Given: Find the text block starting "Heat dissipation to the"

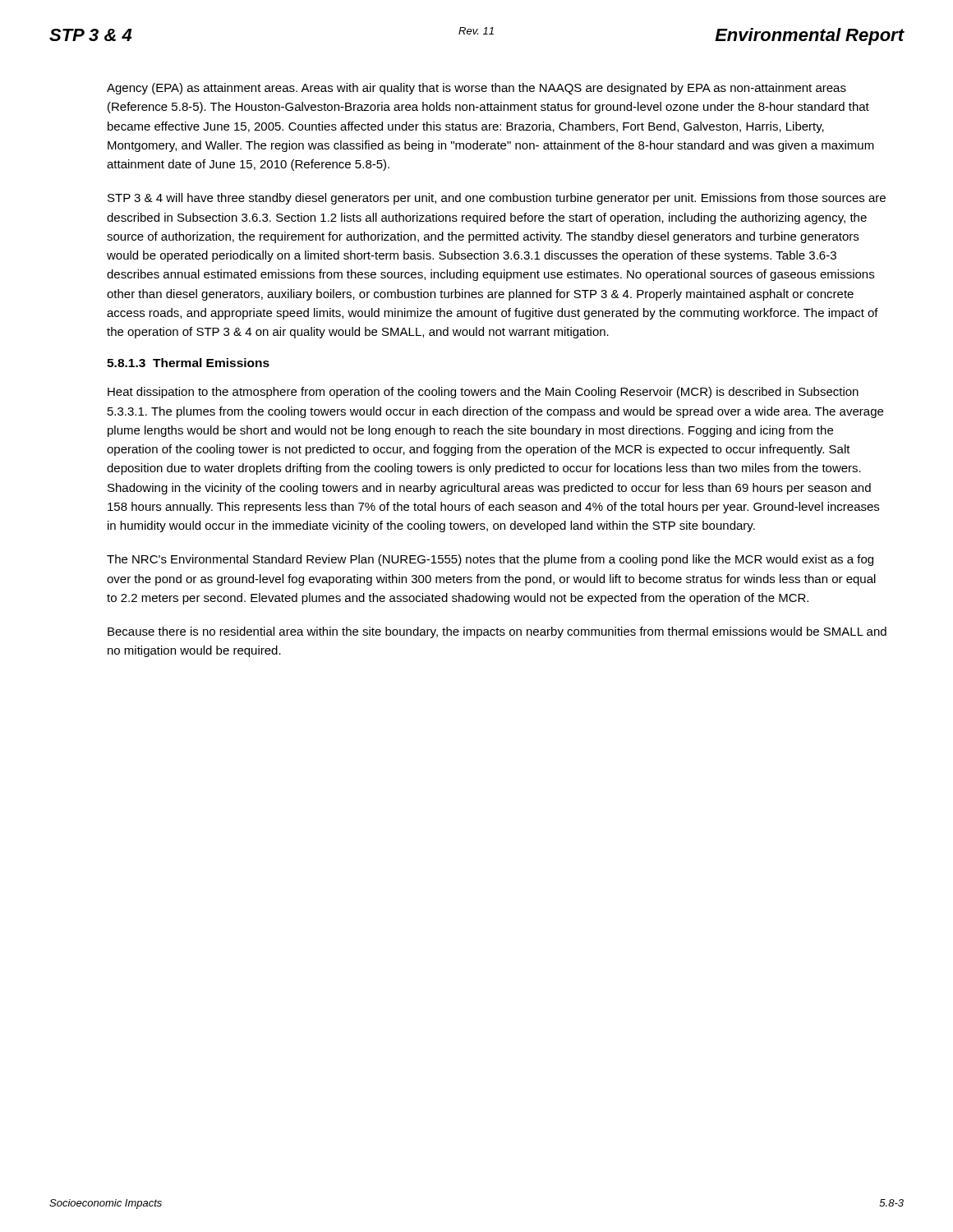Looking at the screenshot, I should (495, 458).
